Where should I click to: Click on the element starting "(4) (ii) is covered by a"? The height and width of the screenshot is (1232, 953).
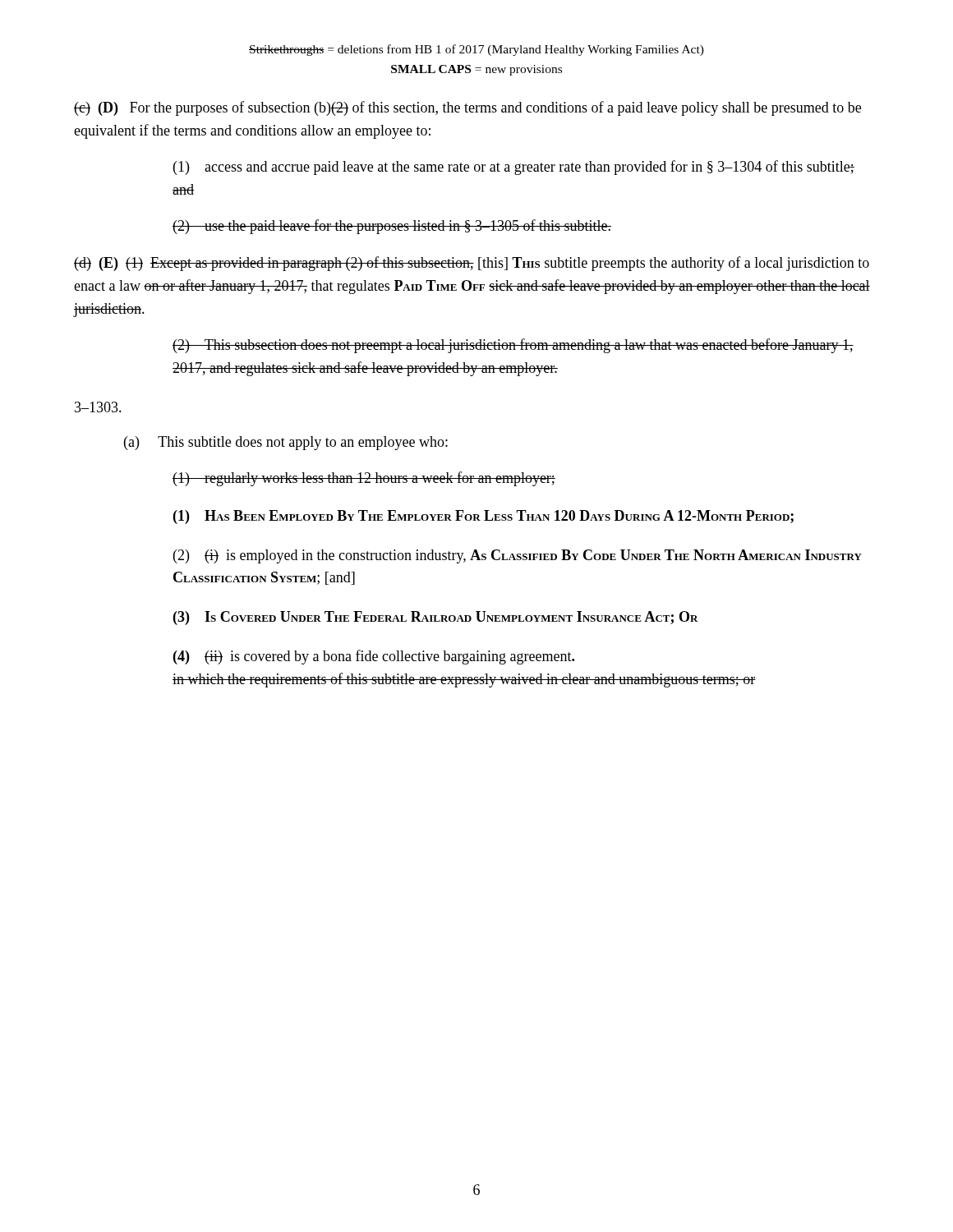[464, 668]
